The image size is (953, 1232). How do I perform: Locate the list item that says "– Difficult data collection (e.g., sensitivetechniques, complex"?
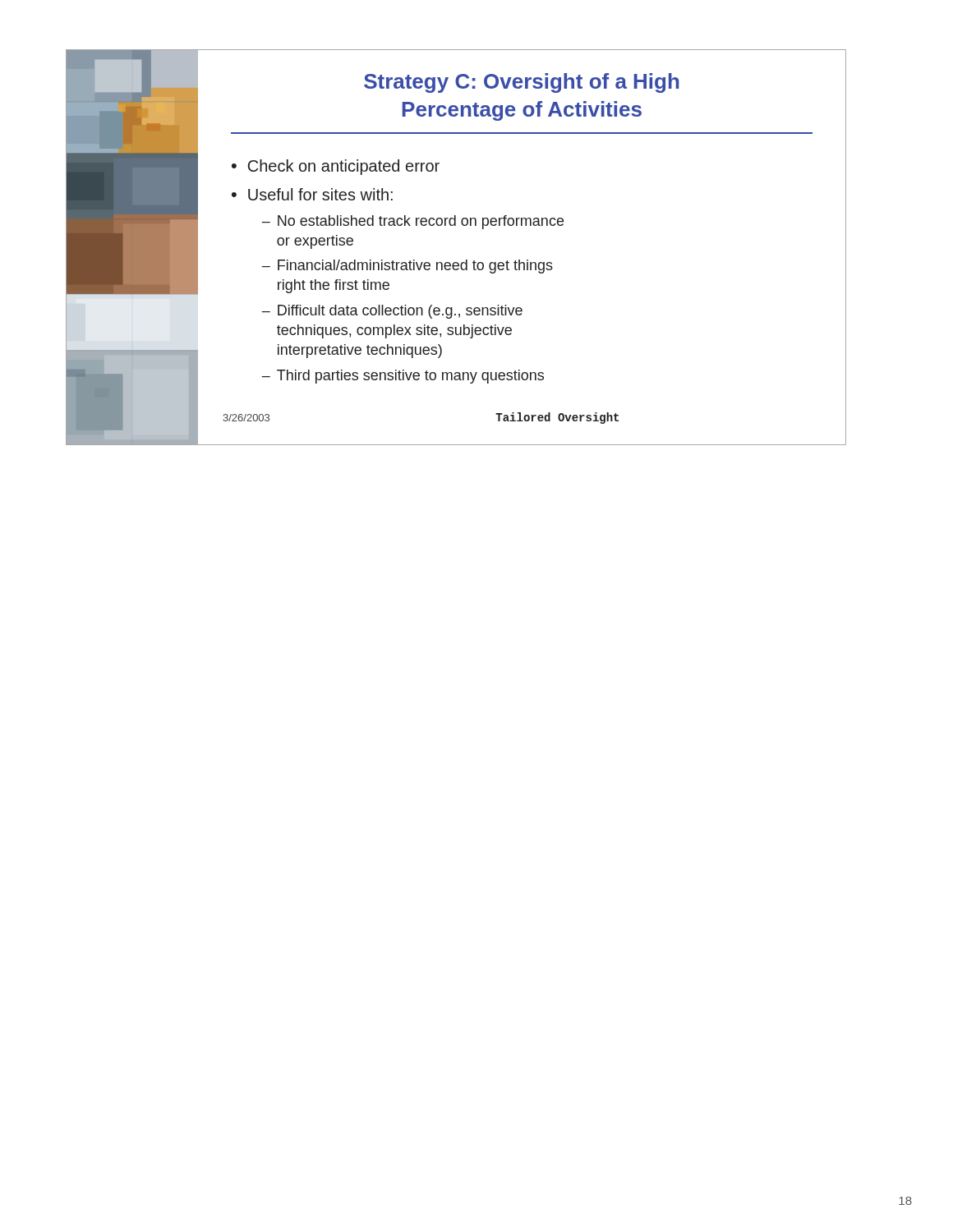pos(392,330)
